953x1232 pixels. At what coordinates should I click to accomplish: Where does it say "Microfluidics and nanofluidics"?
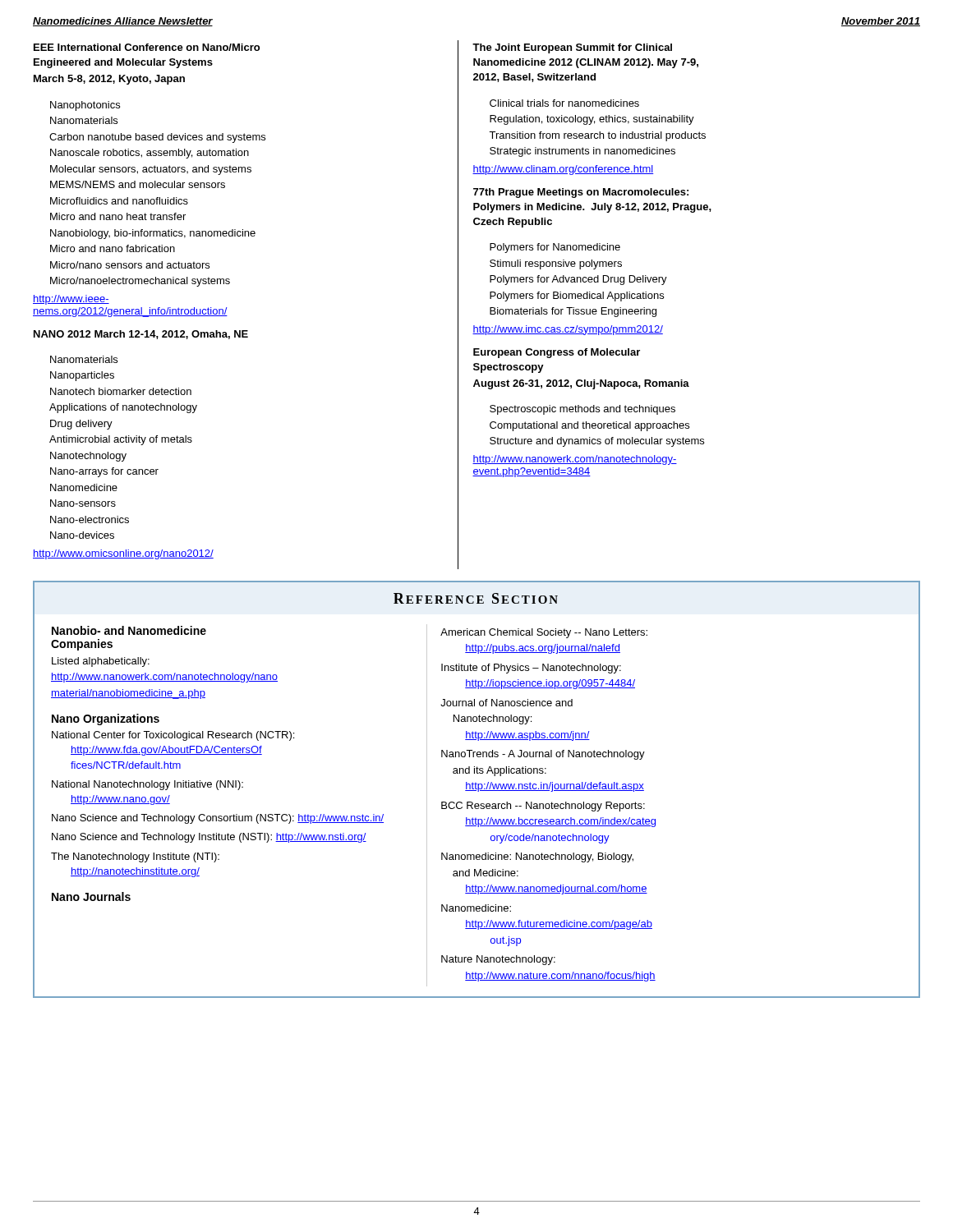[119, 200]
